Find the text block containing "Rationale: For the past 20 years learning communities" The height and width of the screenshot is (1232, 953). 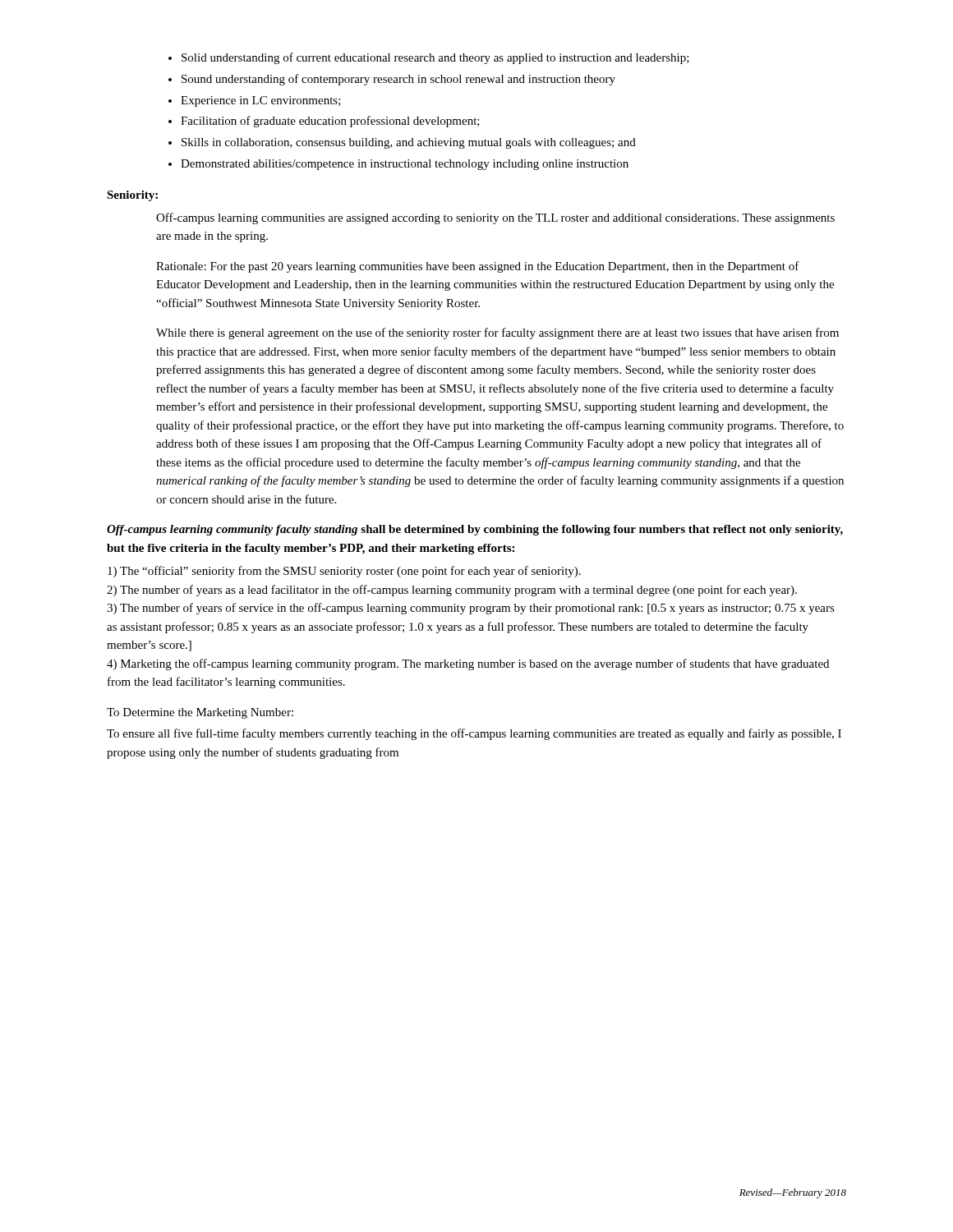click(495, 284)
